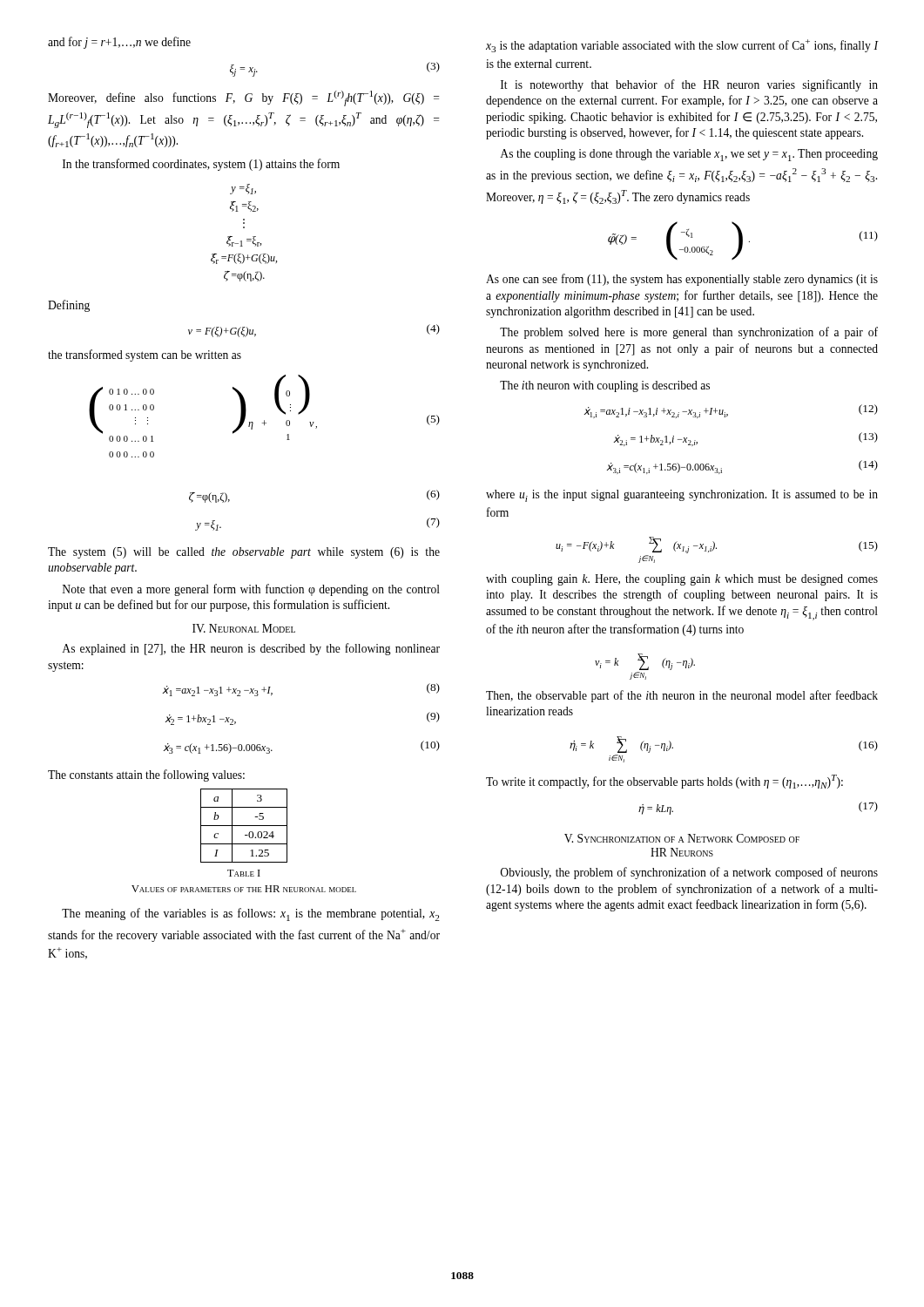Navigate to the passage starting "η̇i = k"

[645, 745]
